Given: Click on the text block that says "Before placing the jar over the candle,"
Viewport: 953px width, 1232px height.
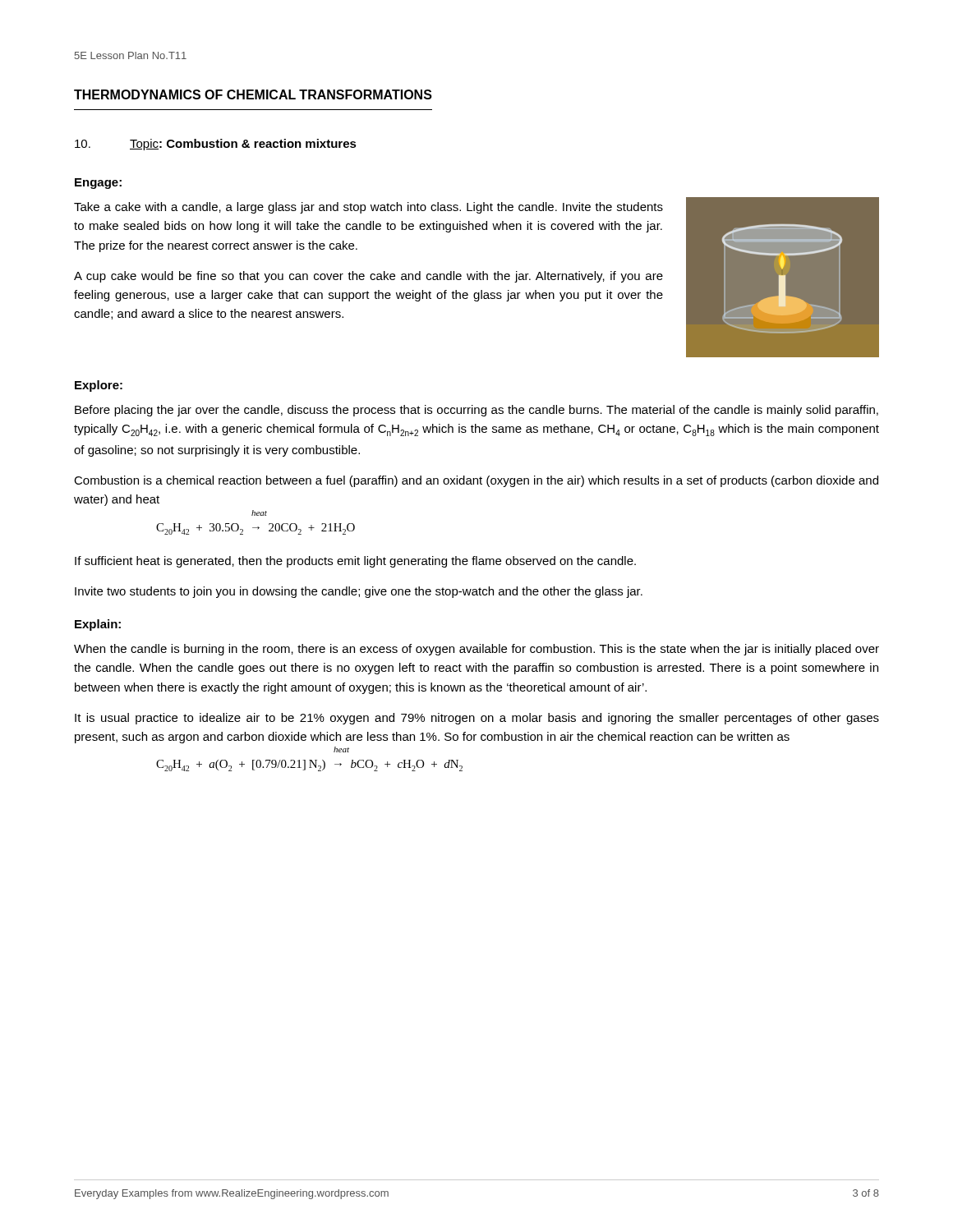Looking at the screenshot, I should pyautogui.click(x=476, y=430).
